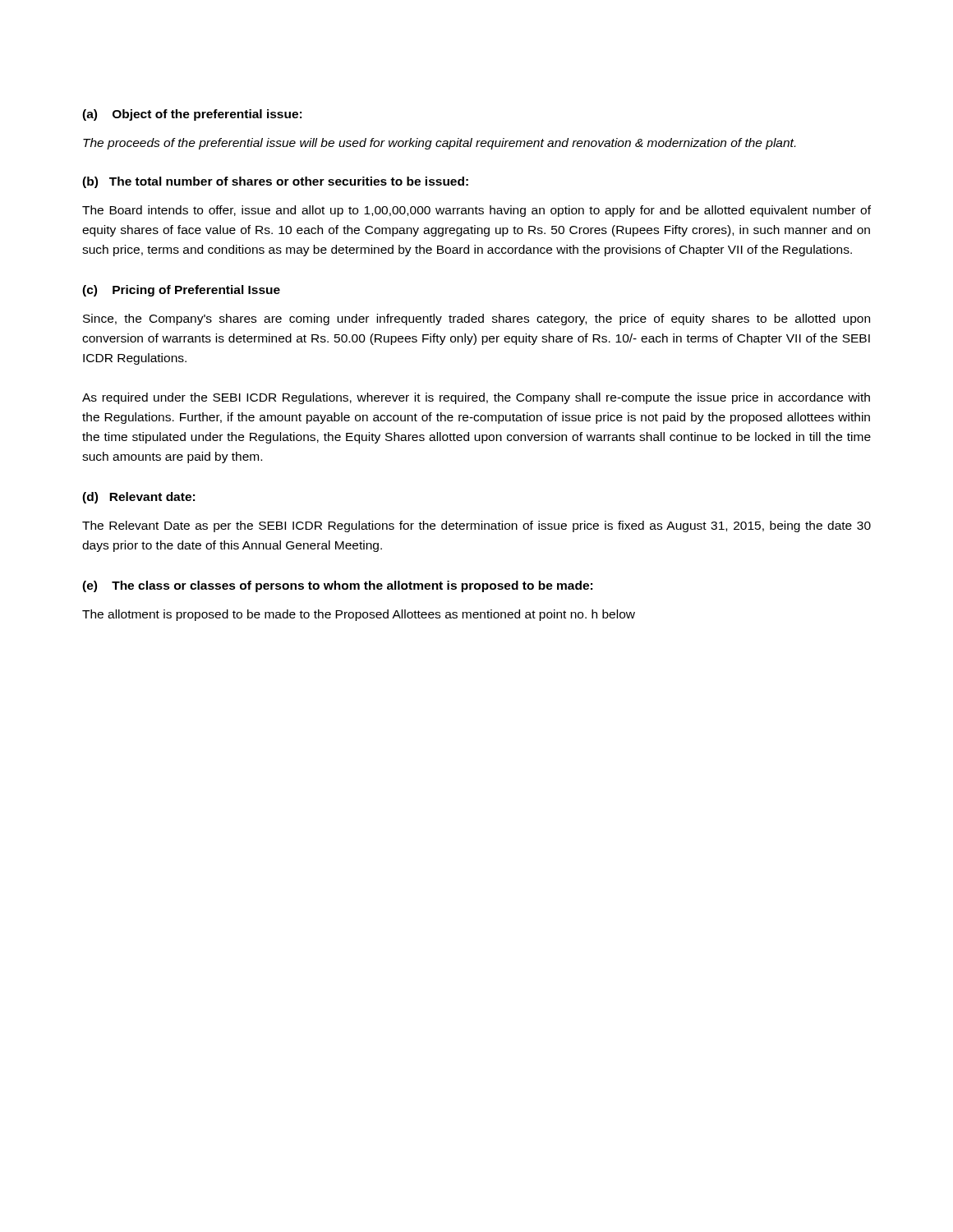Find "(d) Relevant date:" on this page
Screen dimensions: 1232x953
click(139, 497)
